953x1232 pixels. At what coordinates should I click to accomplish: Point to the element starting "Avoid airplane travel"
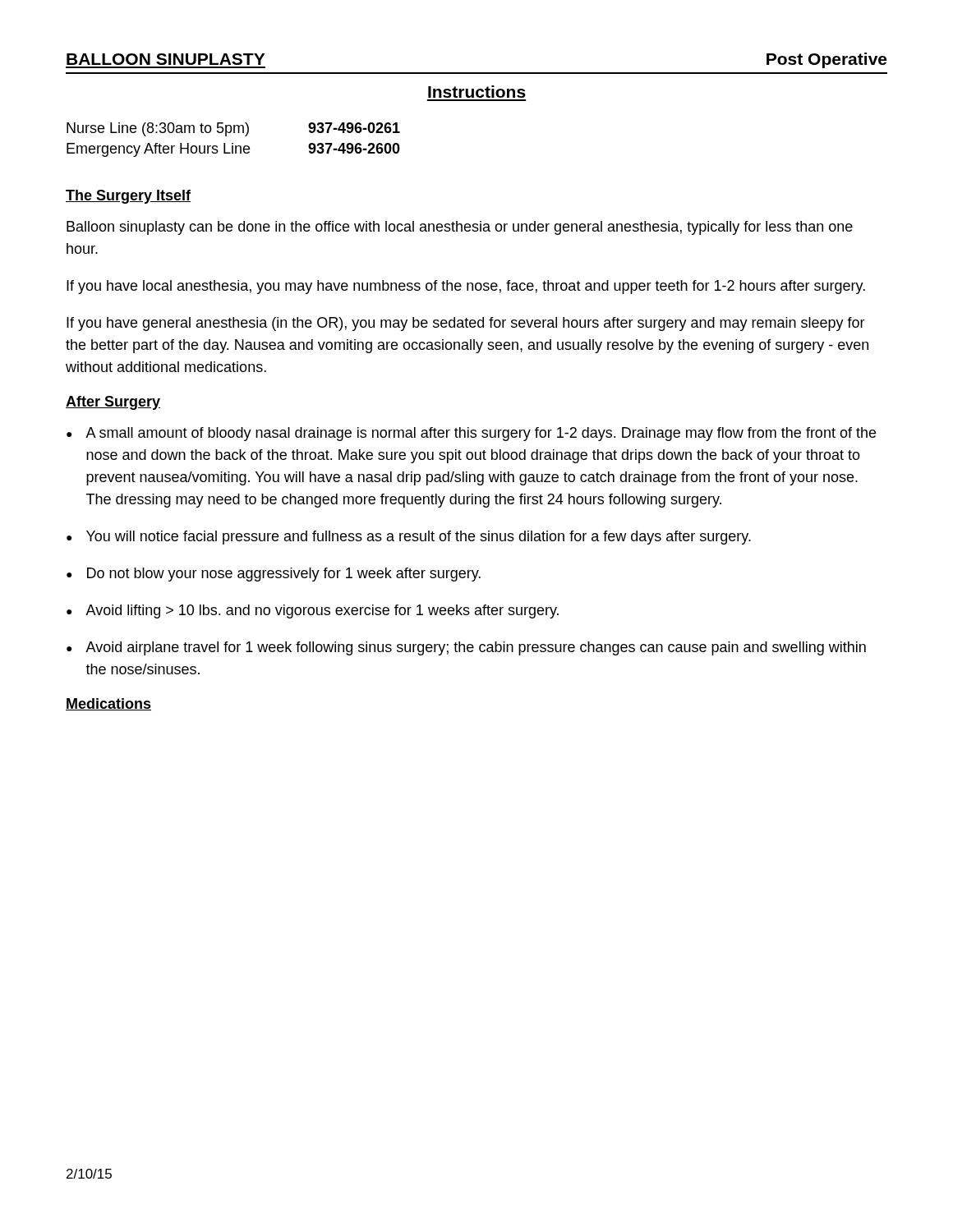tap(487, 659)
